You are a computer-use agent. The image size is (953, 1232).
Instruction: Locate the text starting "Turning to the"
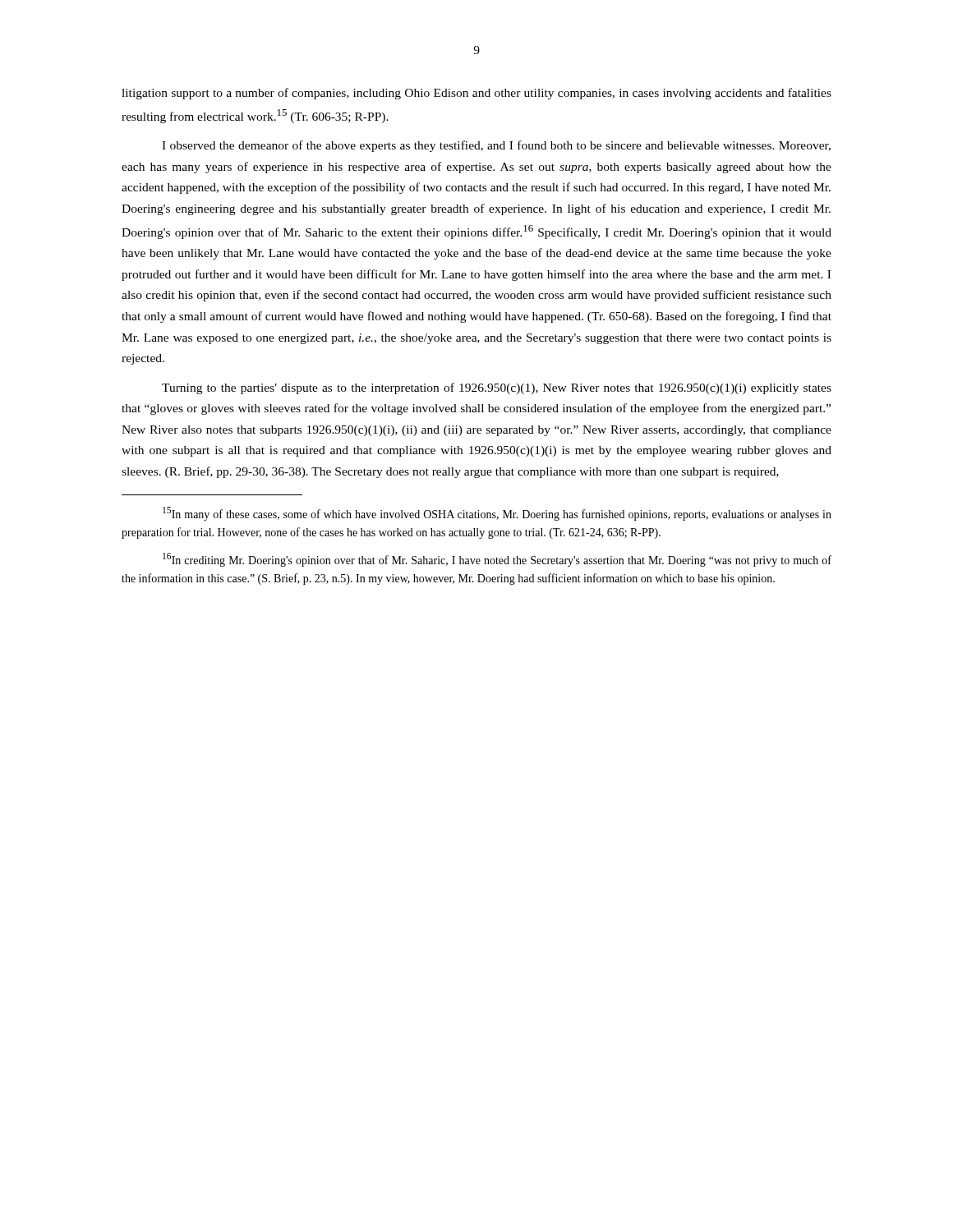click(476, 429)
